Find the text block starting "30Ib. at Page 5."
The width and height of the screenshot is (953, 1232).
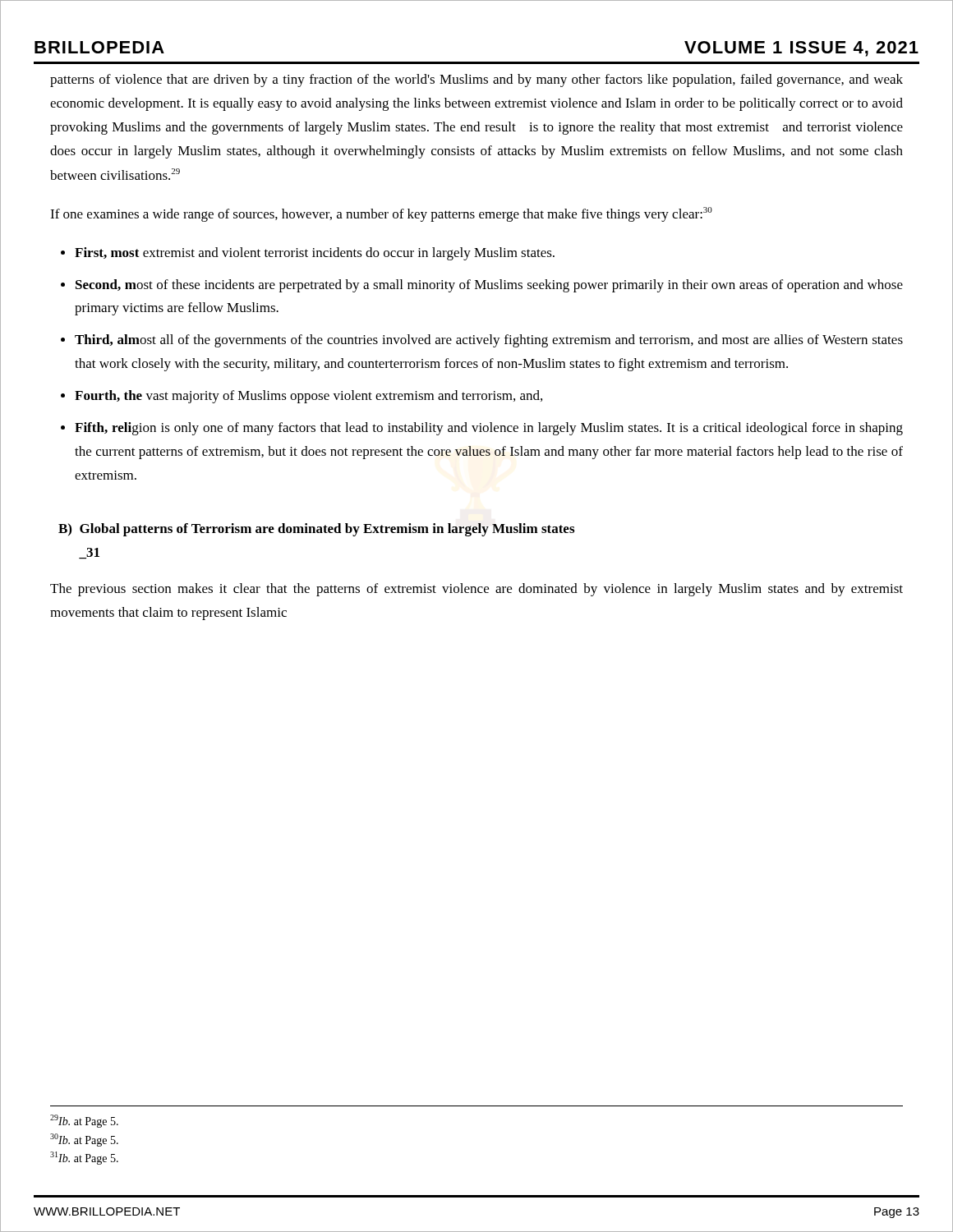84,1139
